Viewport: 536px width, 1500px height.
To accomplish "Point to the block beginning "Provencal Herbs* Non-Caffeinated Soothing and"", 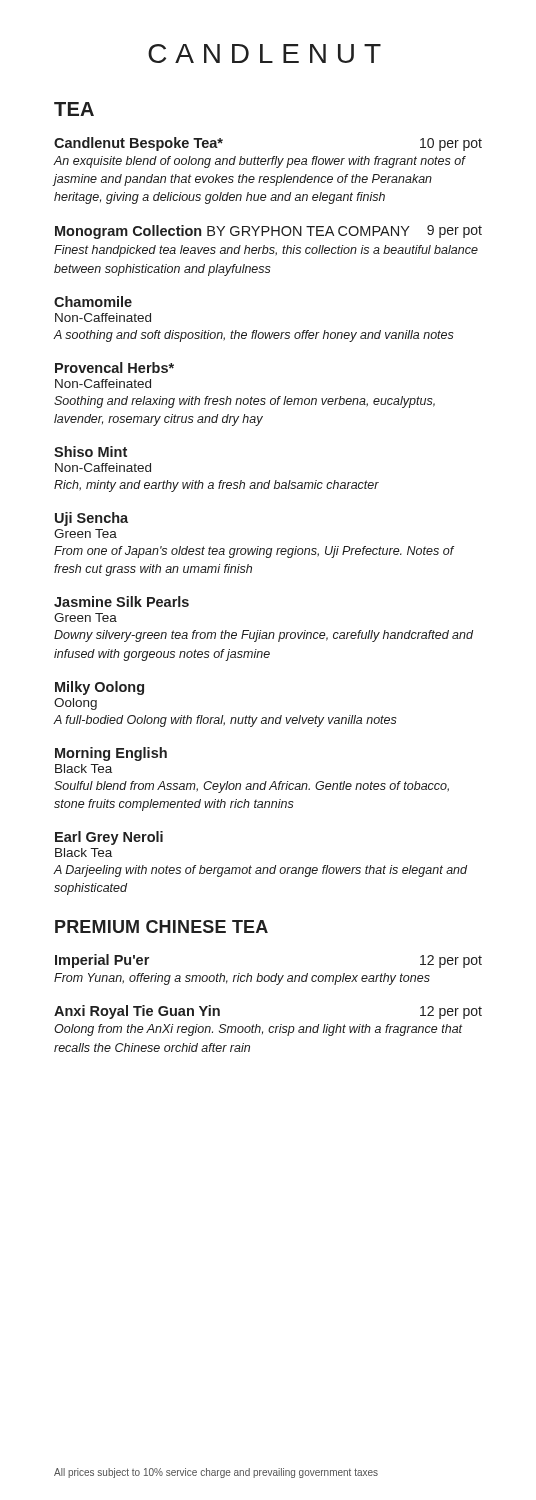I will coord(268,394).
